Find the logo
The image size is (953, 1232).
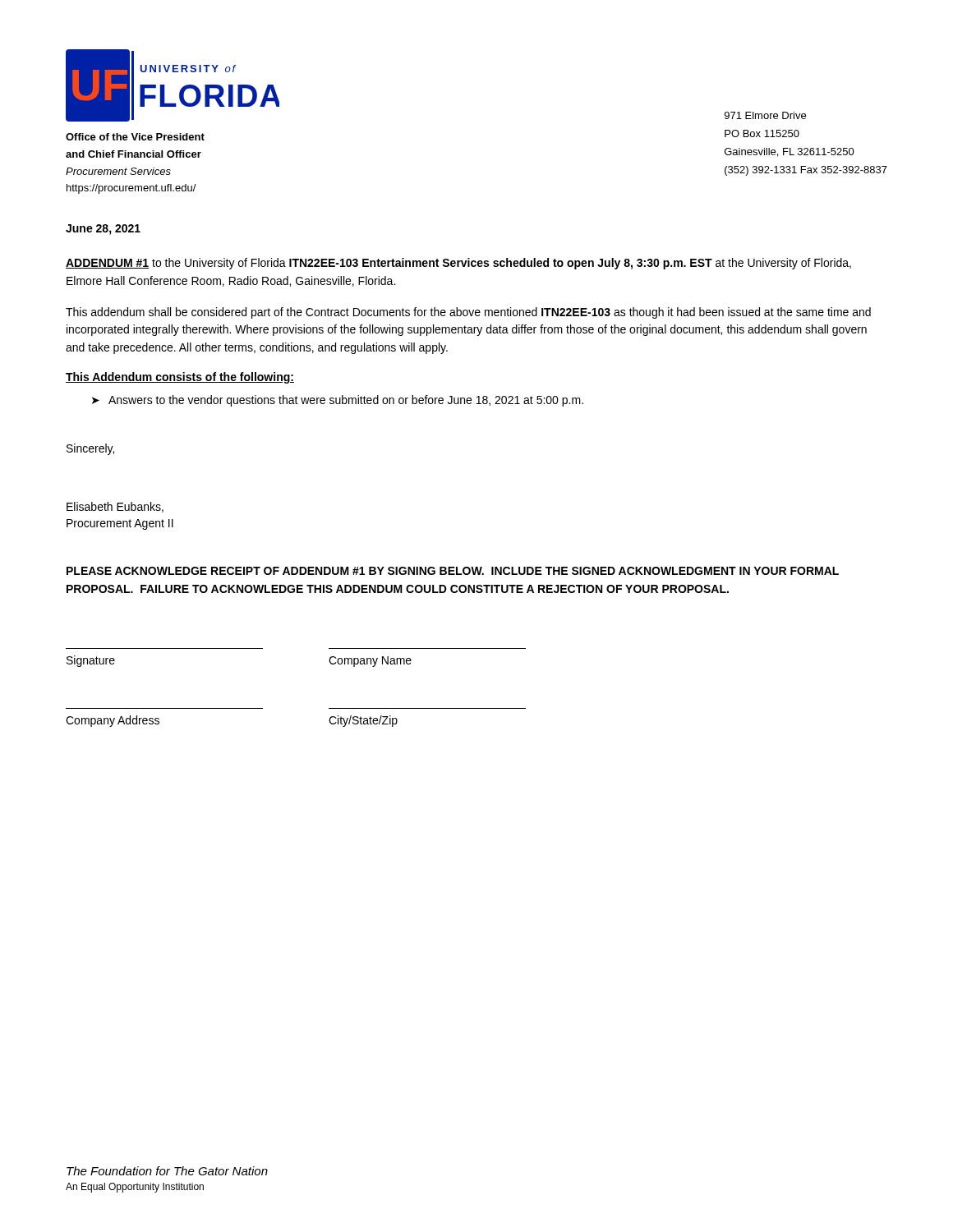point(173,87)
